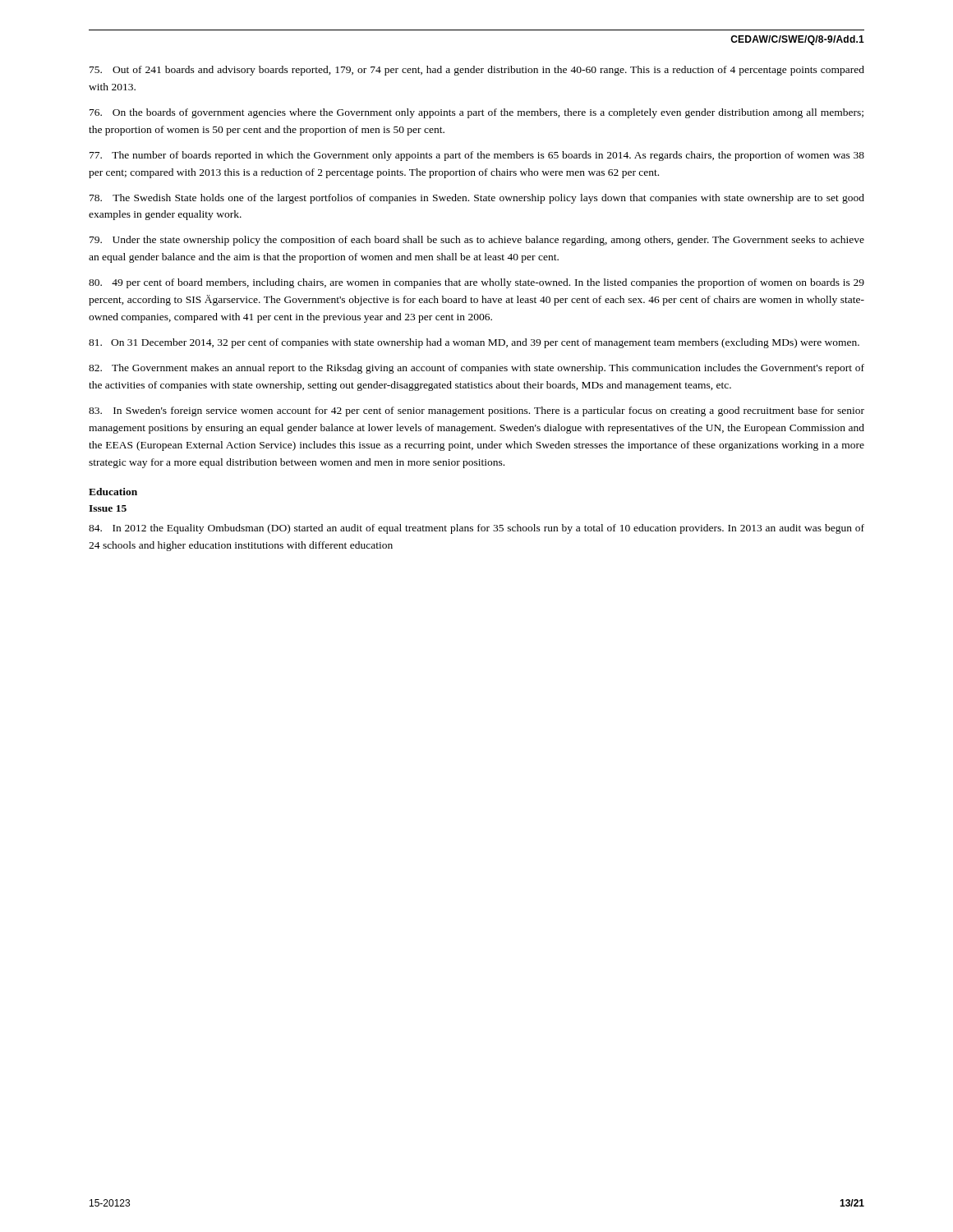
Task: Navigate to the region starting "In 2012 the Equality Ombudsman (DO) started an"
Action: click(476, 537)
